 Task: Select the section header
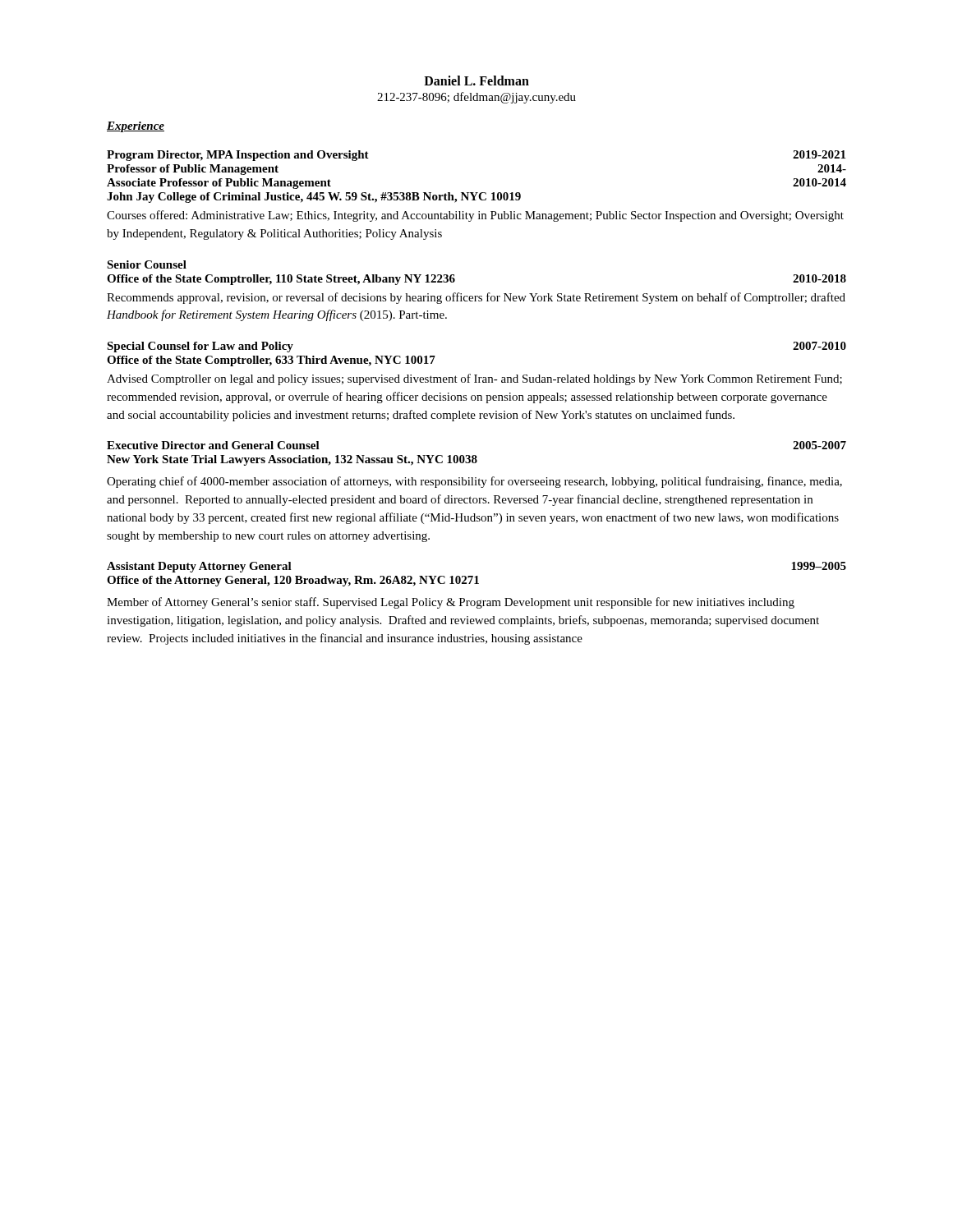[x=136, y=126]
